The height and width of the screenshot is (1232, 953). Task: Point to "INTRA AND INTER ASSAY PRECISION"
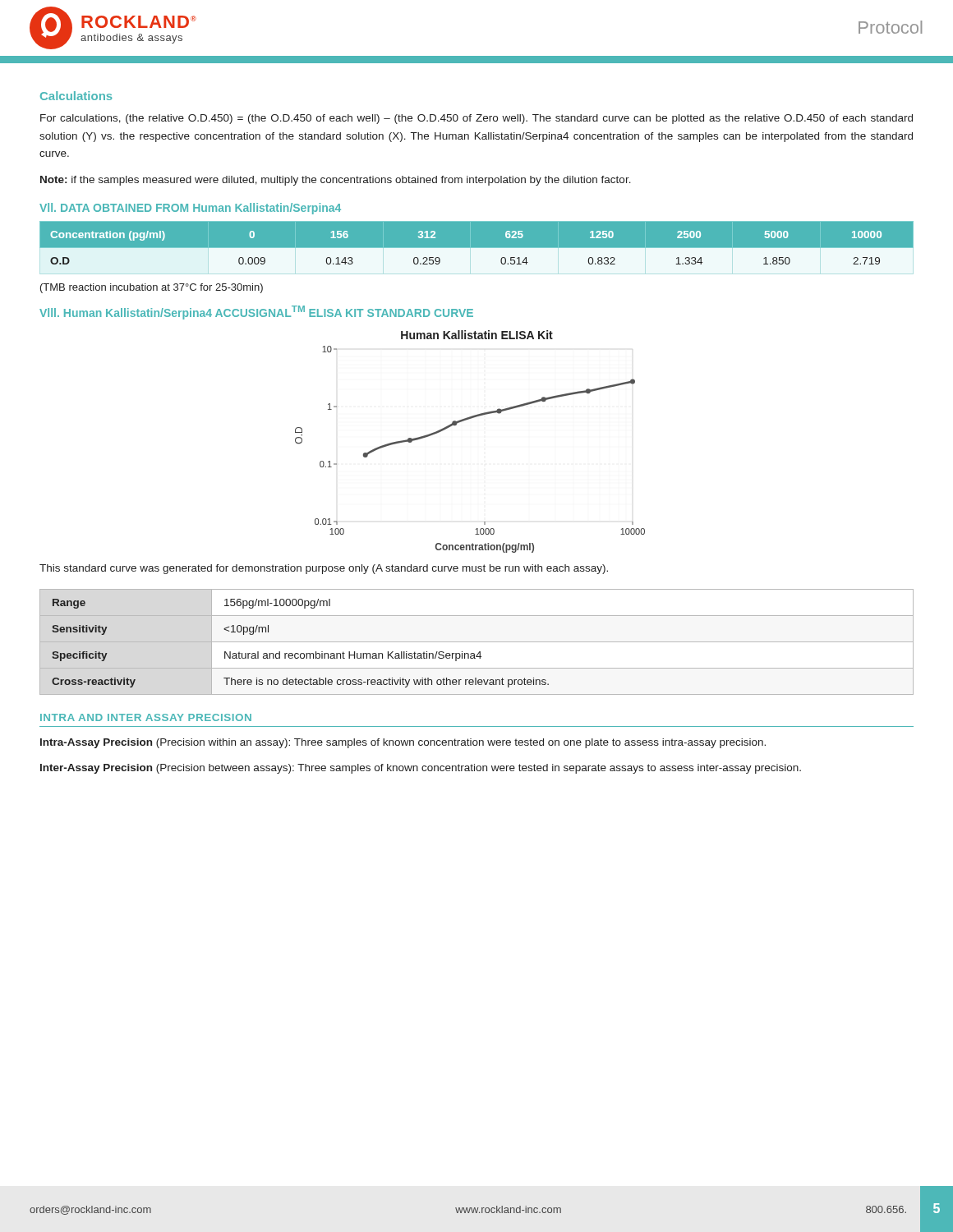[146, 717]
